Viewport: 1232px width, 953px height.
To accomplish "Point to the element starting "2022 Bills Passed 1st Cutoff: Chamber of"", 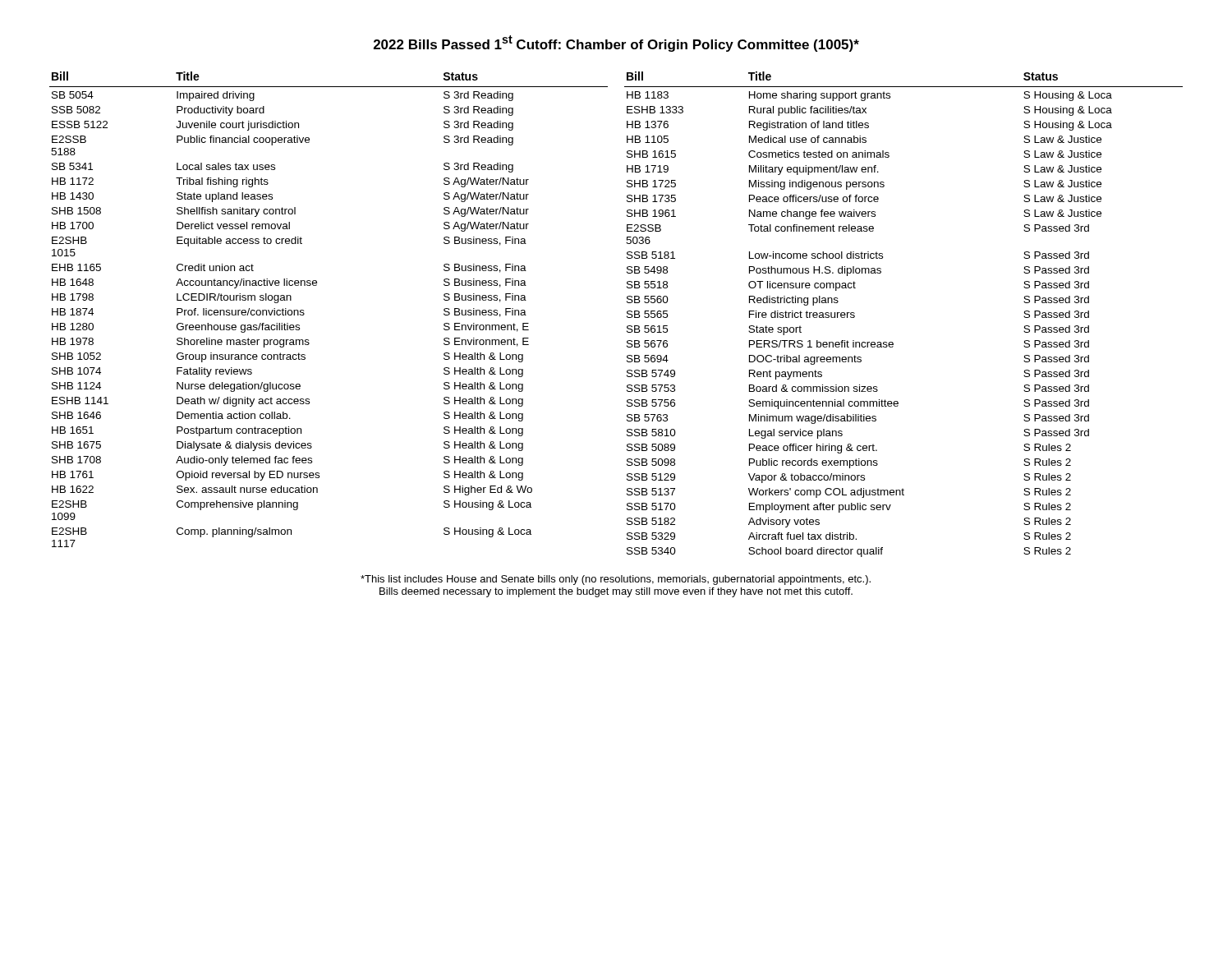I will [x=616, y=43].
